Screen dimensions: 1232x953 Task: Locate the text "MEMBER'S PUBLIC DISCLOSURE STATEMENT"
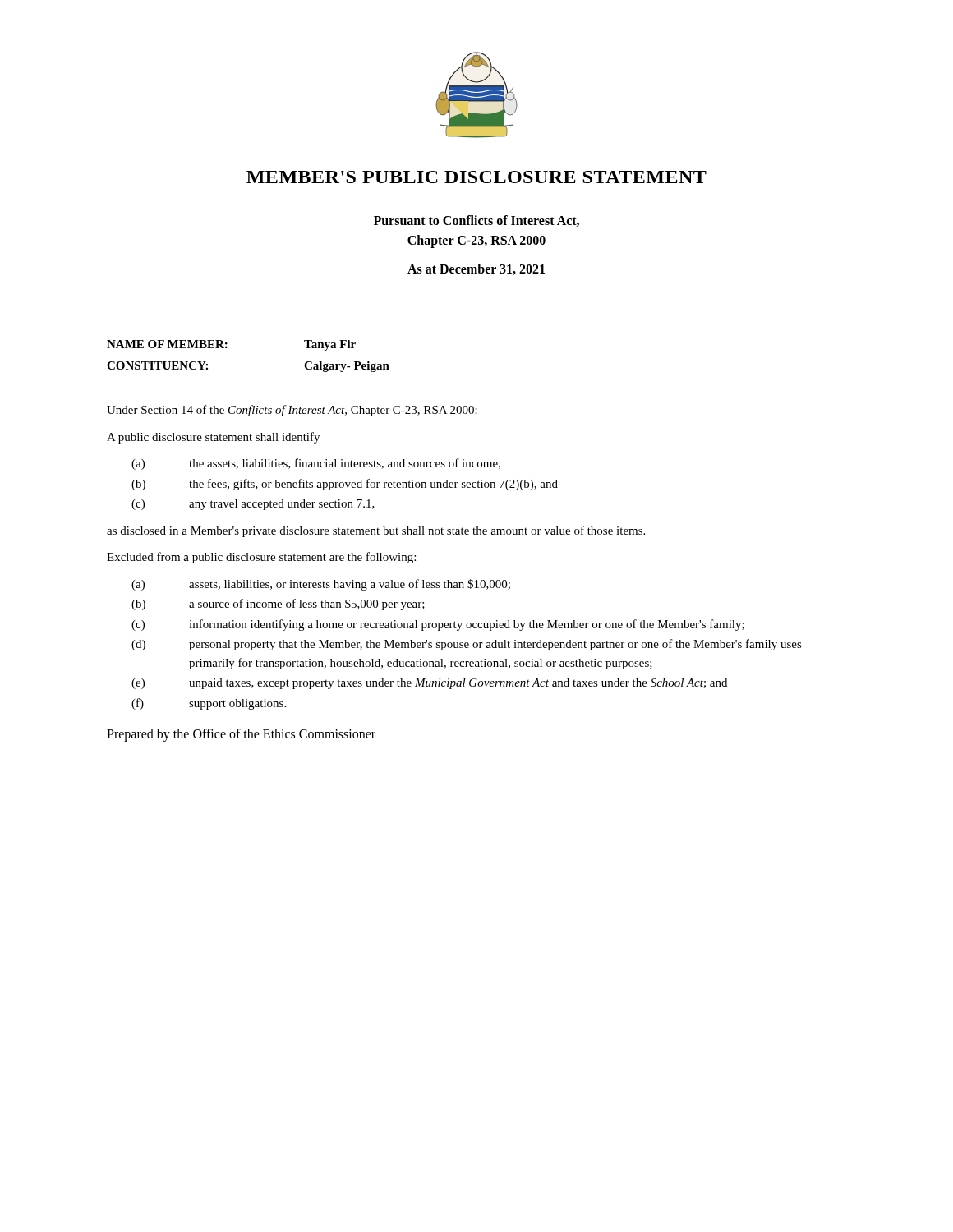(x=476, y=177)
